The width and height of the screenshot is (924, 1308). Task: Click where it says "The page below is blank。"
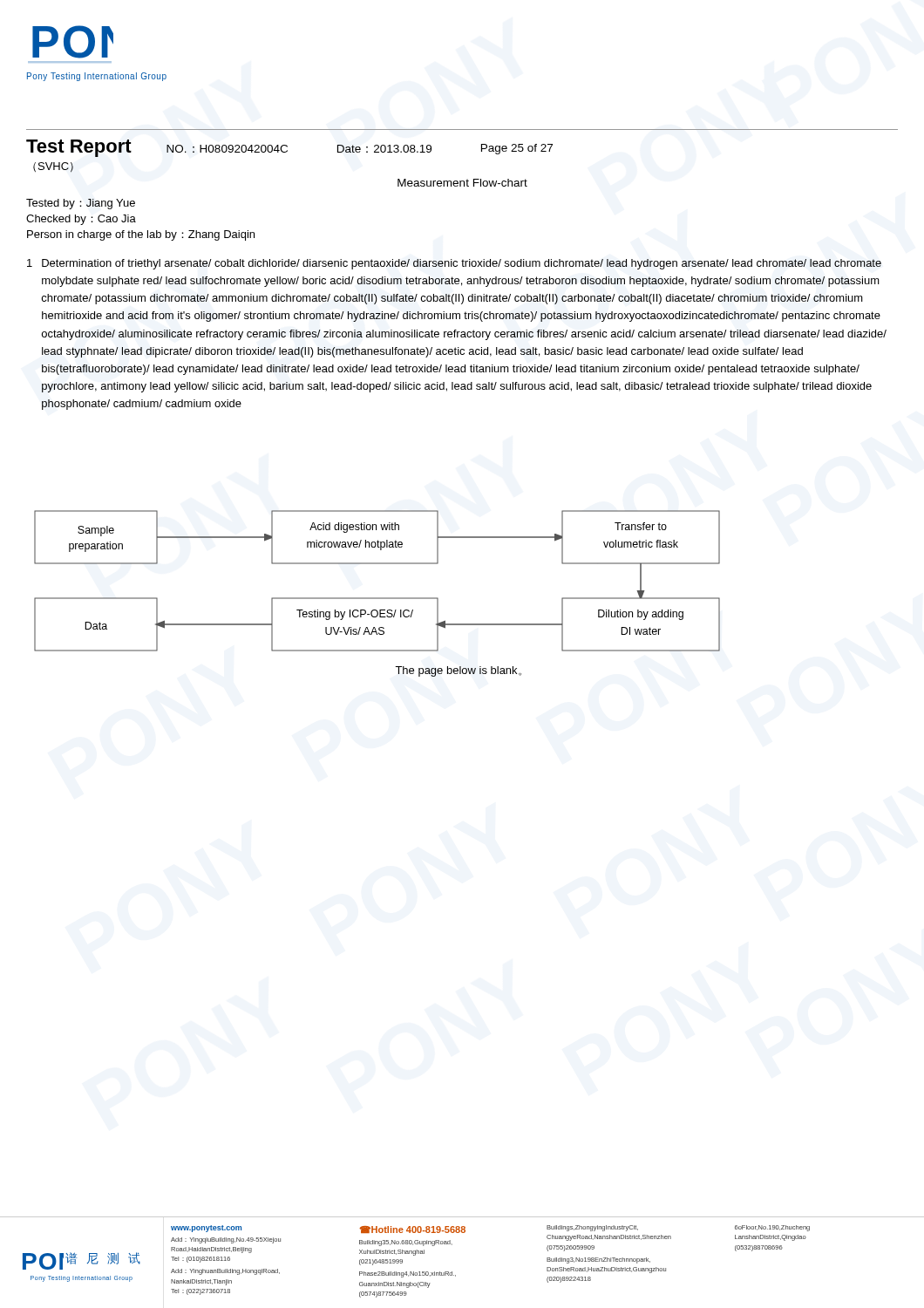tap(462, 670)
